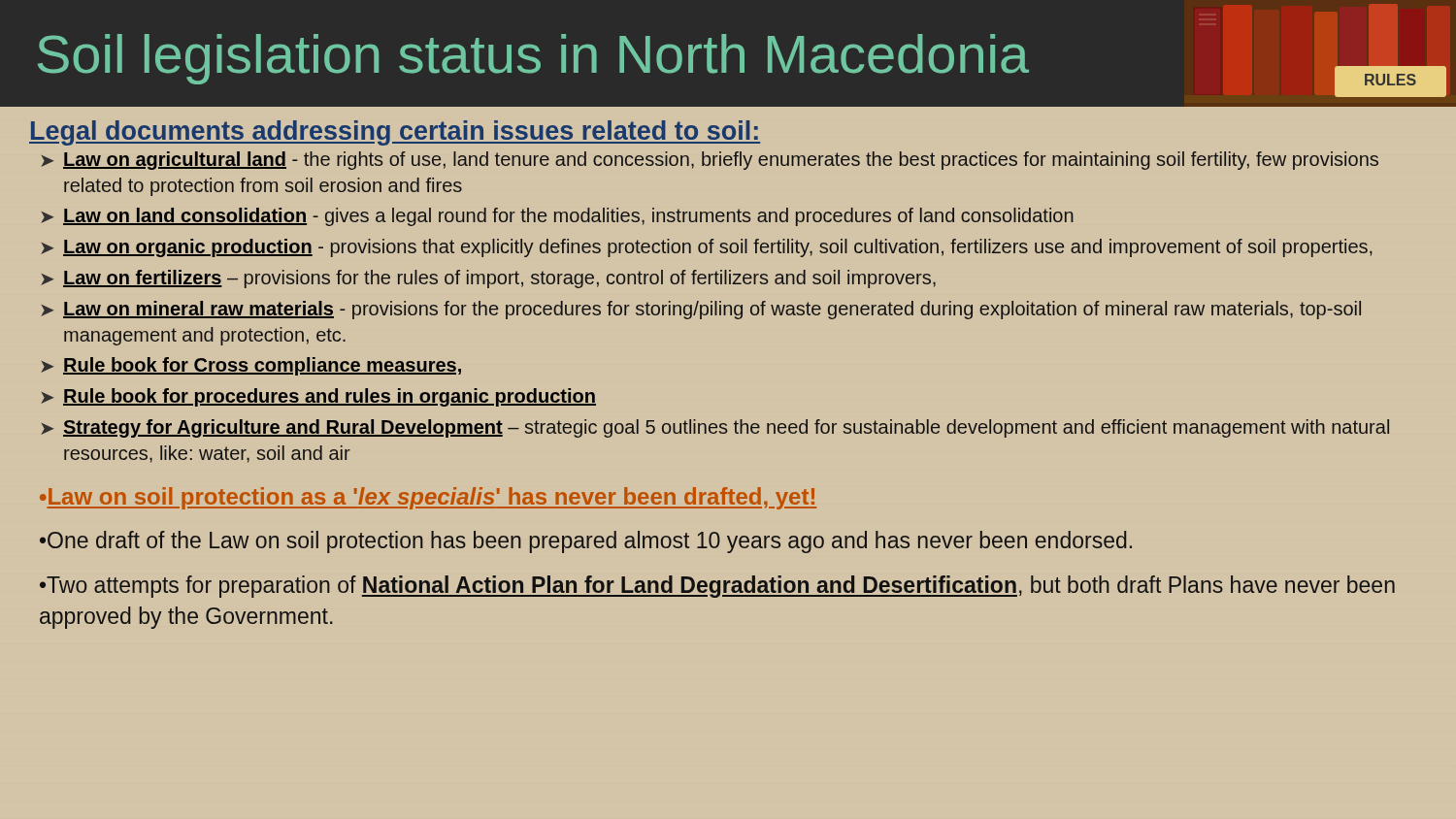Image resolution: width=1456 pixels, height=819 pixels.
Task: Select the list item that reads "➤ Law on agricultural"
Action: coord(723,173)
